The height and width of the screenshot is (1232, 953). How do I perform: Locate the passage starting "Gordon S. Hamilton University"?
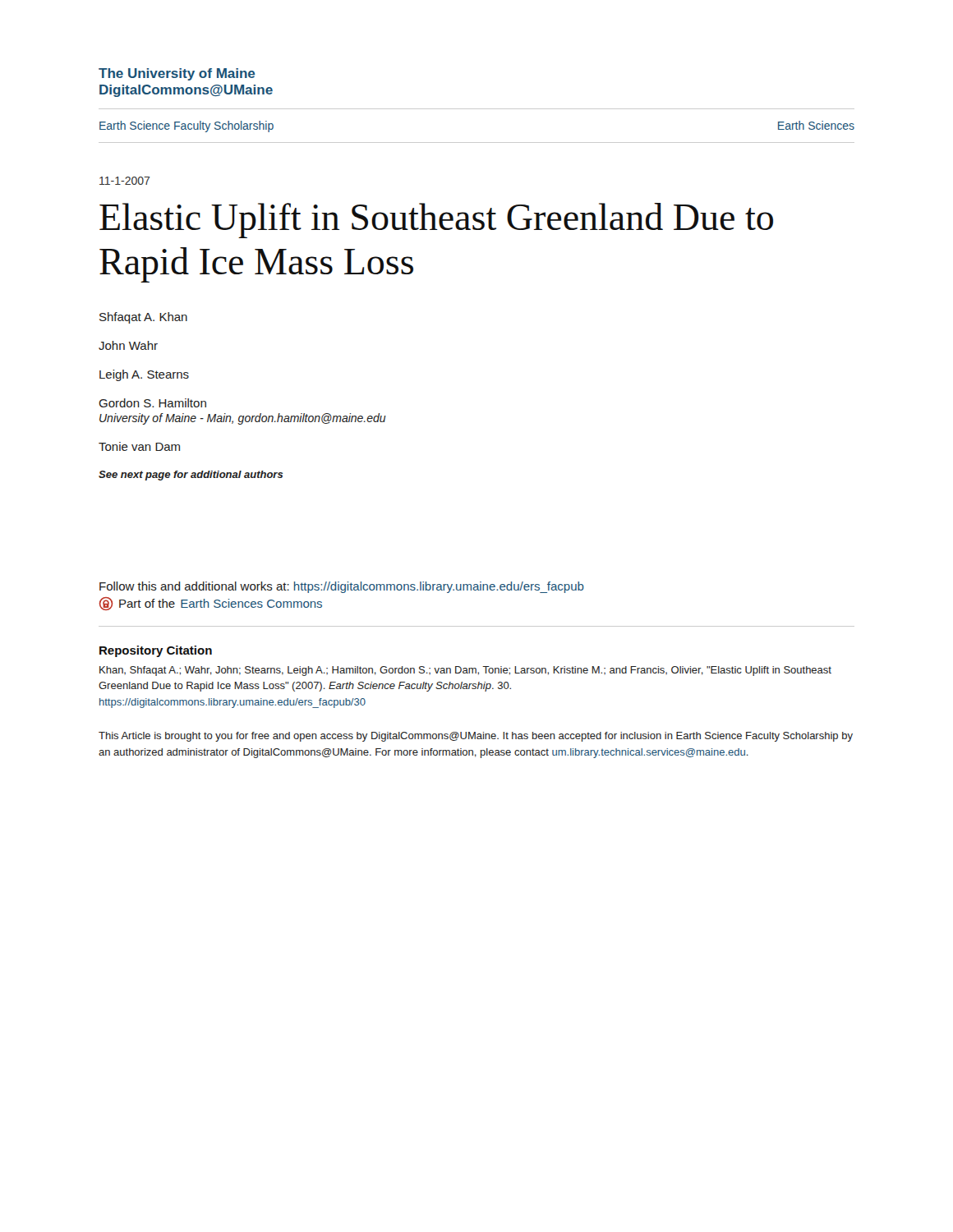(152, 403)
